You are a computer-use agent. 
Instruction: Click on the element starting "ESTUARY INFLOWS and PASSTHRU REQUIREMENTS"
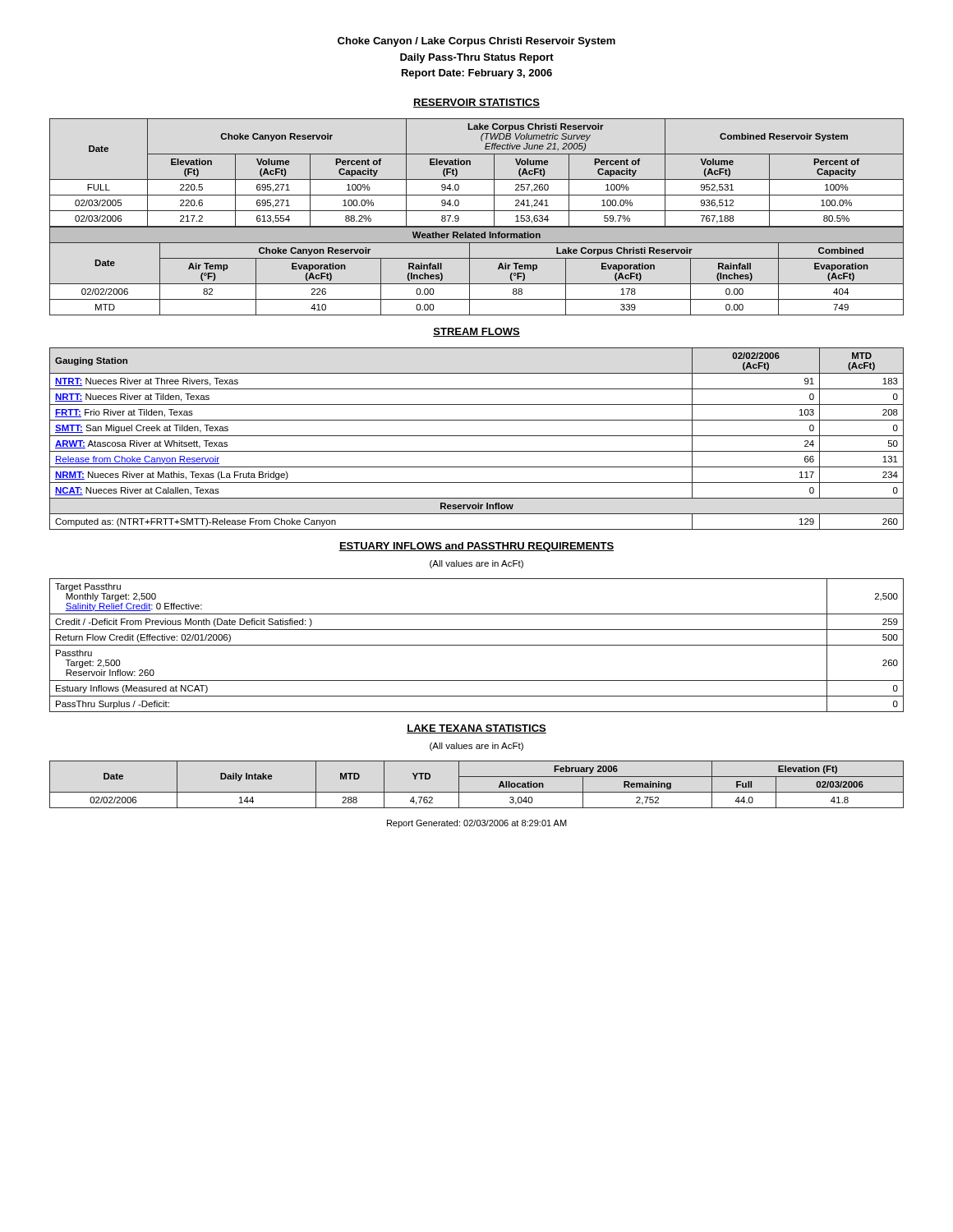[476, 554]
